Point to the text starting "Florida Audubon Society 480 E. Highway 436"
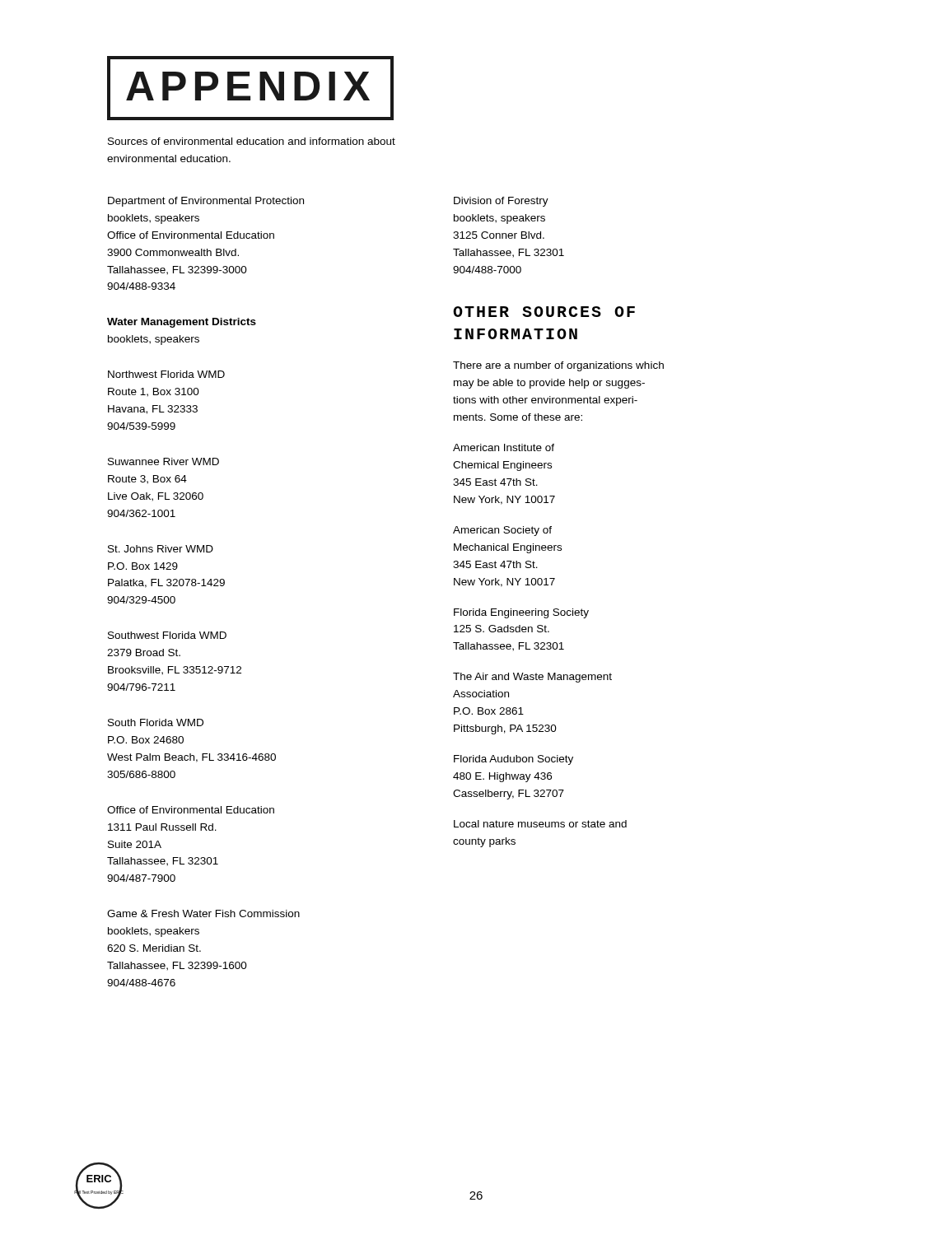The image size is (952, 1235). (513, 776)
